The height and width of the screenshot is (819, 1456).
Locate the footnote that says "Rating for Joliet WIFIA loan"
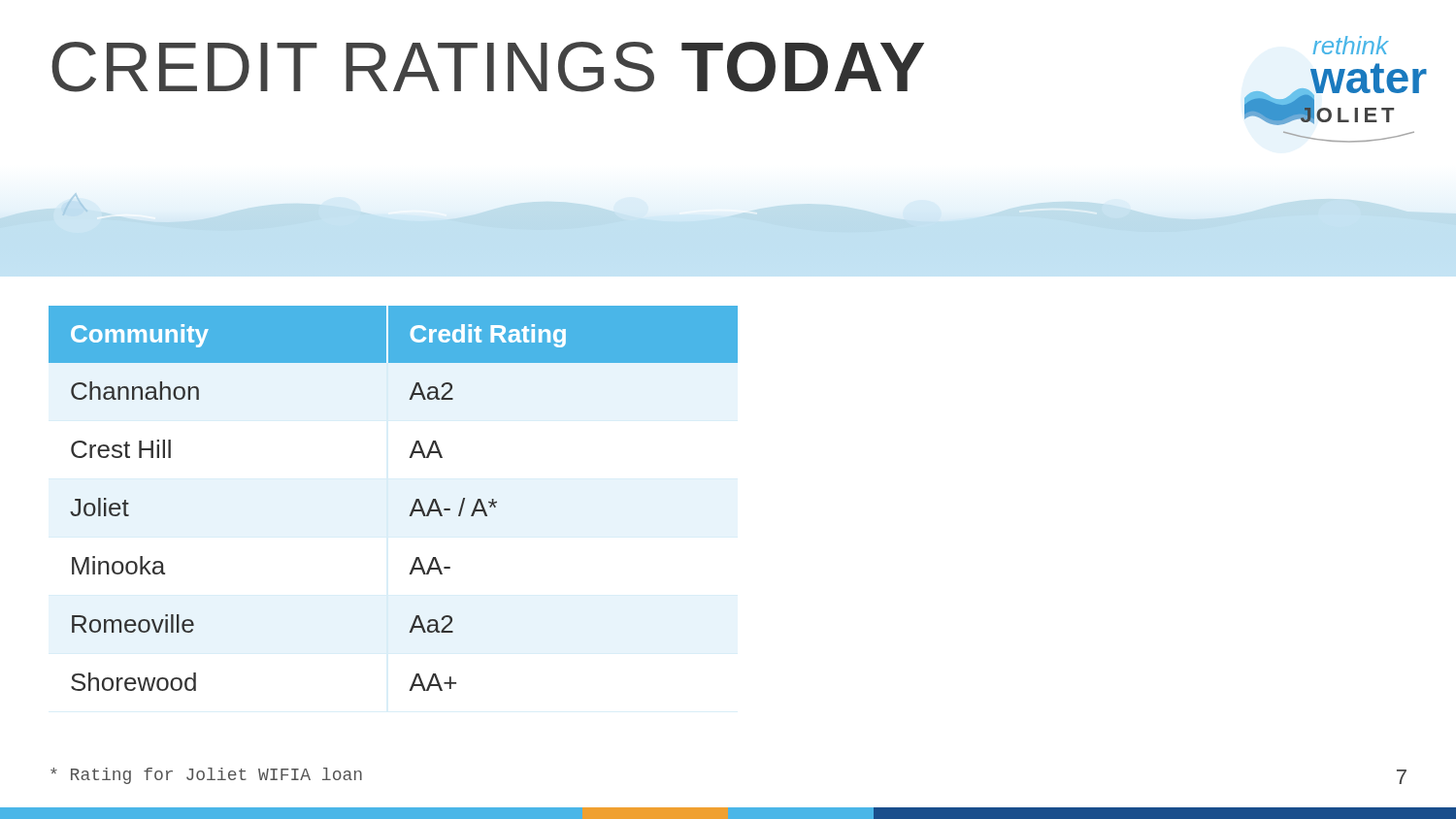[206, 775]
